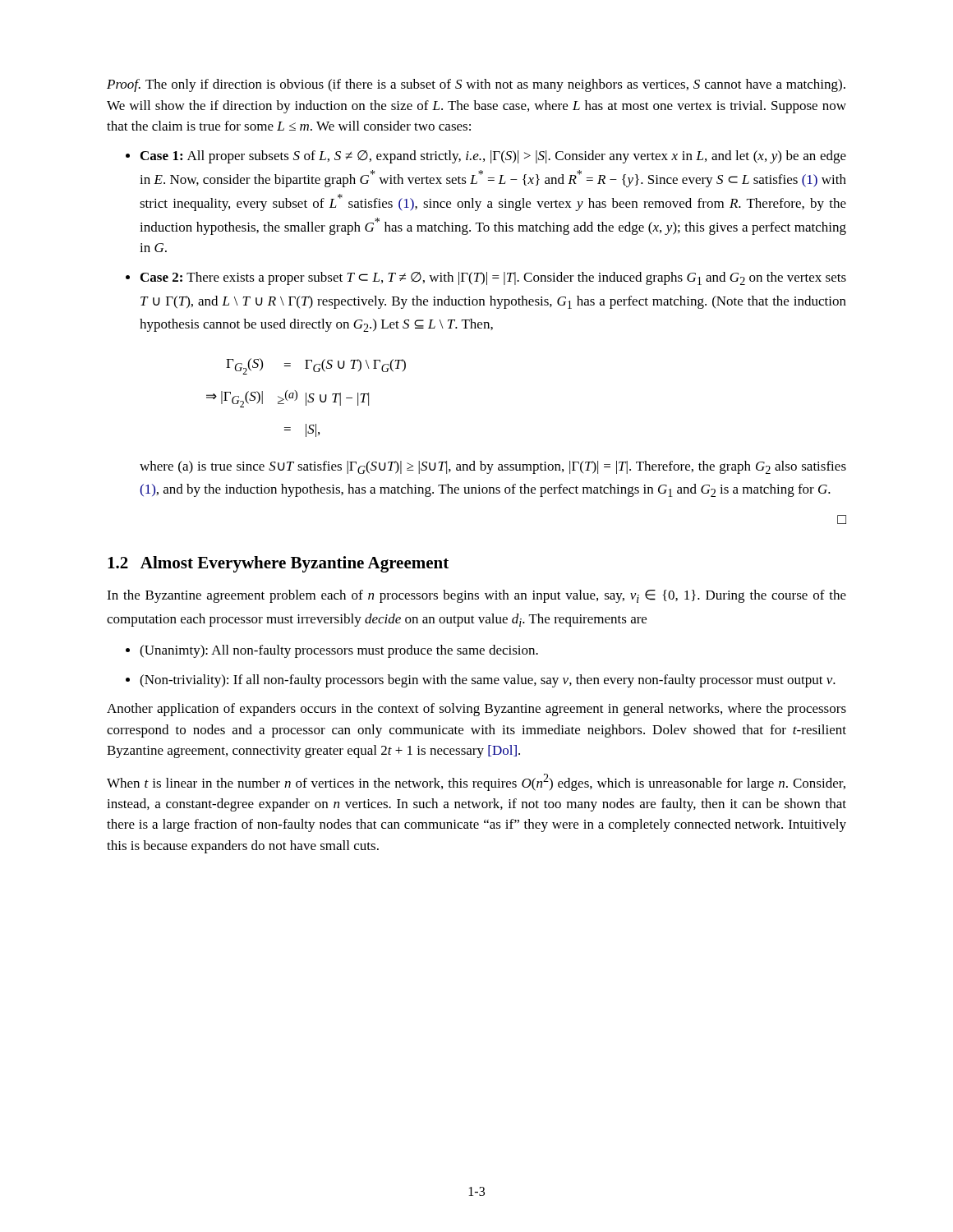Screen dimensions: 1232x953
Task: Find the text block with the text "In the Byzantine agreement problem each of n"
Action: tap(476, 608)
